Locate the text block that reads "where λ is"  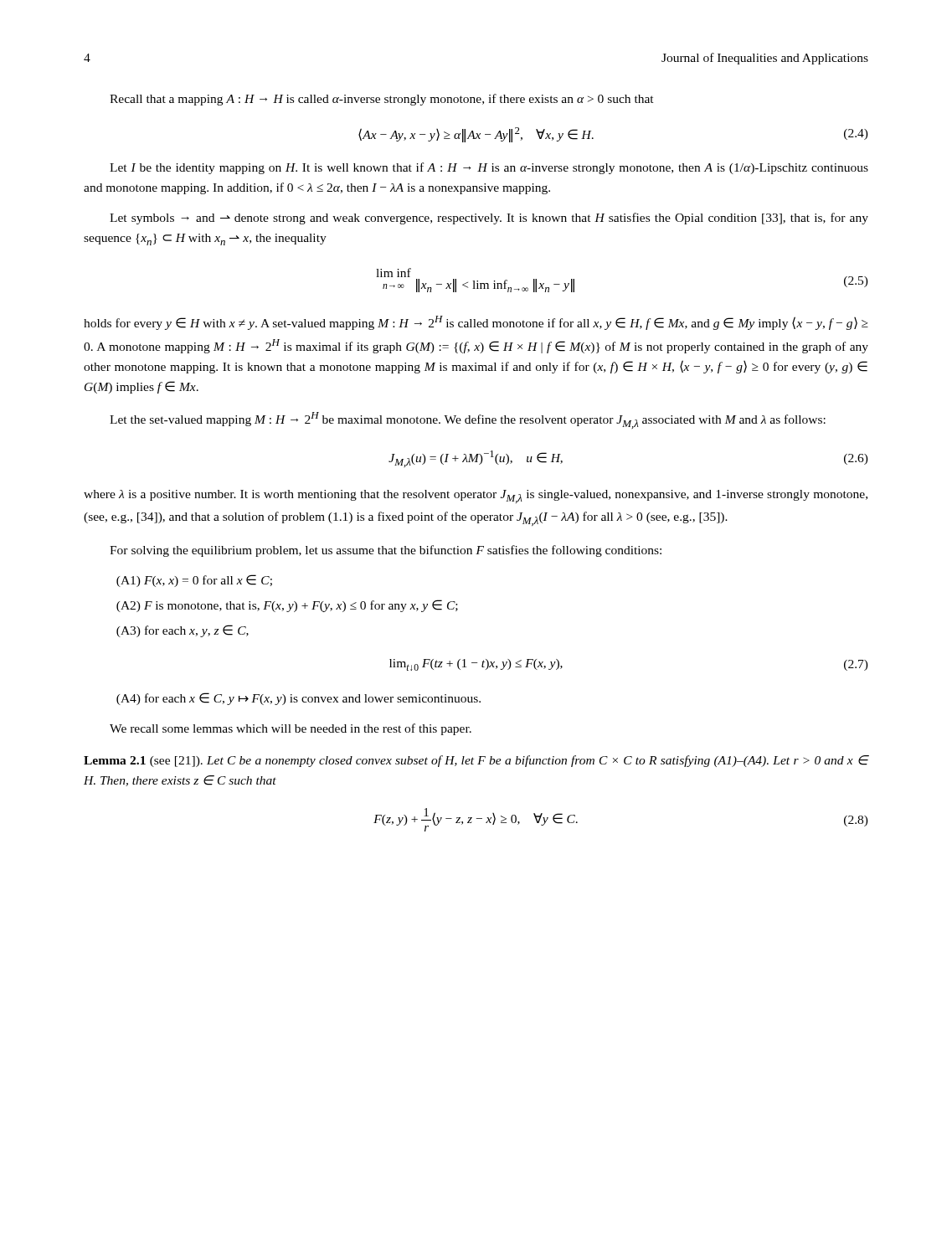476,522
